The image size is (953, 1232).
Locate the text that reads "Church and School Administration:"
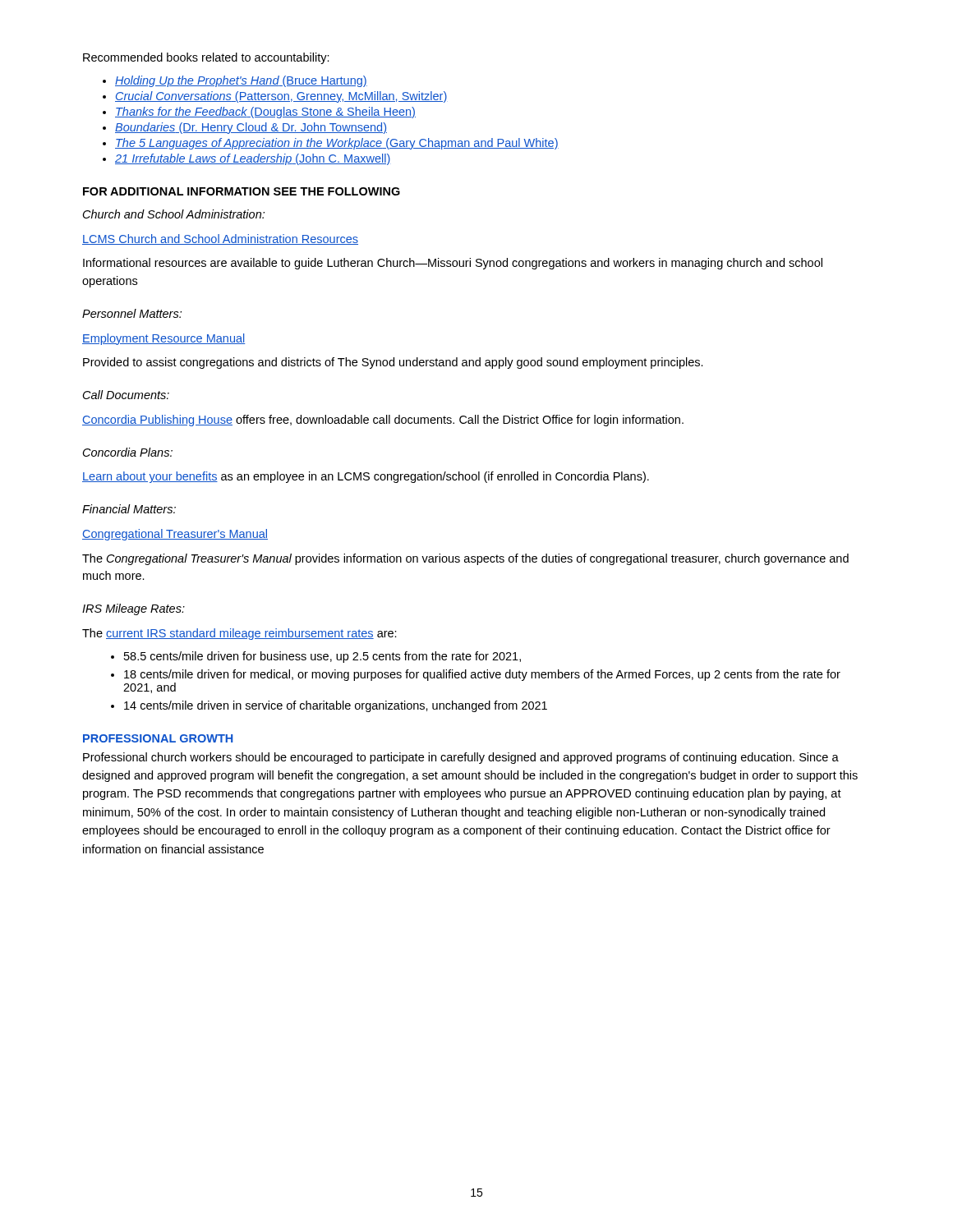click(174, 214)
